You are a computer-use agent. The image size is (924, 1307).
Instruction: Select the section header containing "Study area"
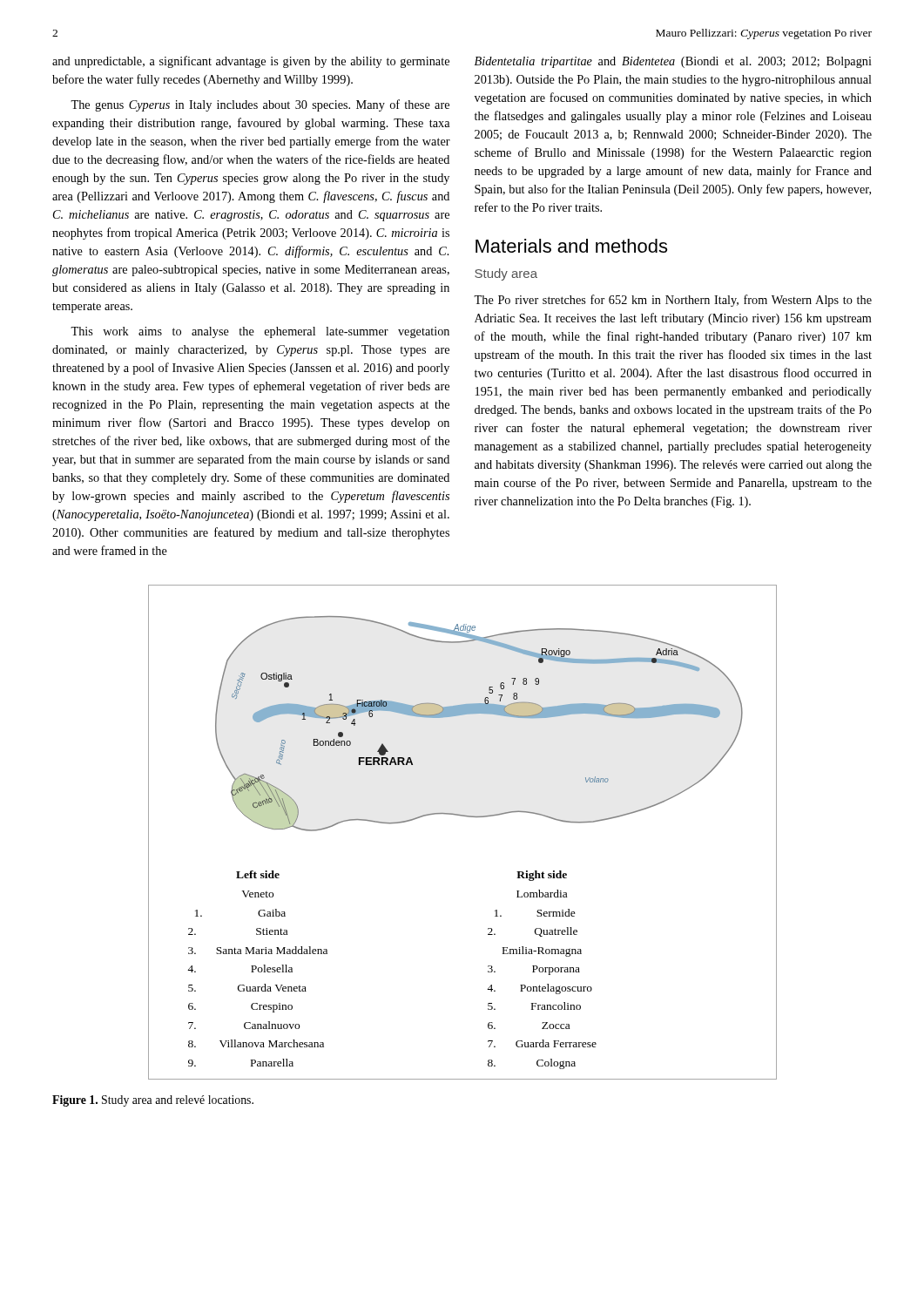pyautogui.click(x=506, y=274)
